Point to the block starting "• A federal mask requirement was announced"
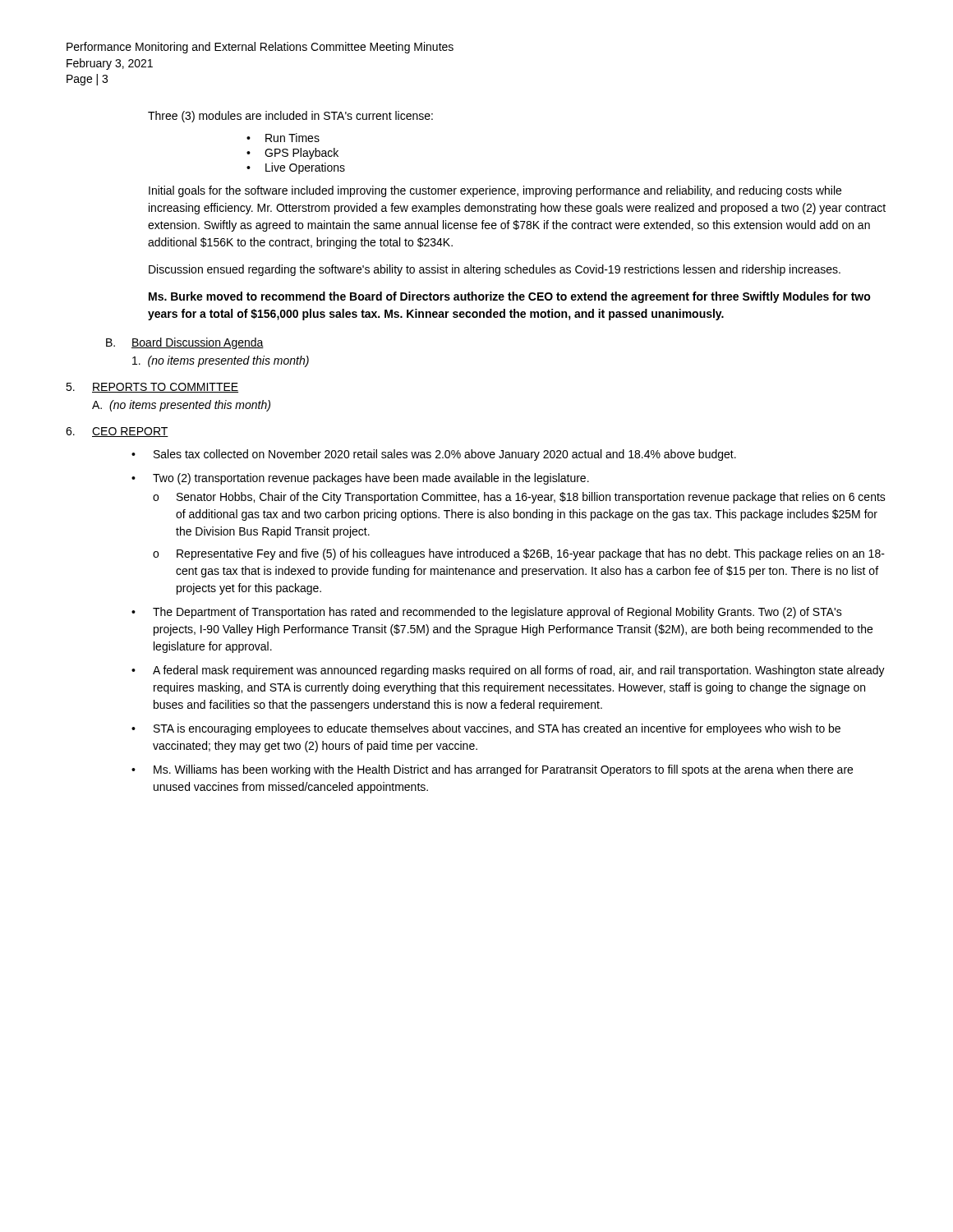The image size is (953, 1232). click(x=509, y=688)
